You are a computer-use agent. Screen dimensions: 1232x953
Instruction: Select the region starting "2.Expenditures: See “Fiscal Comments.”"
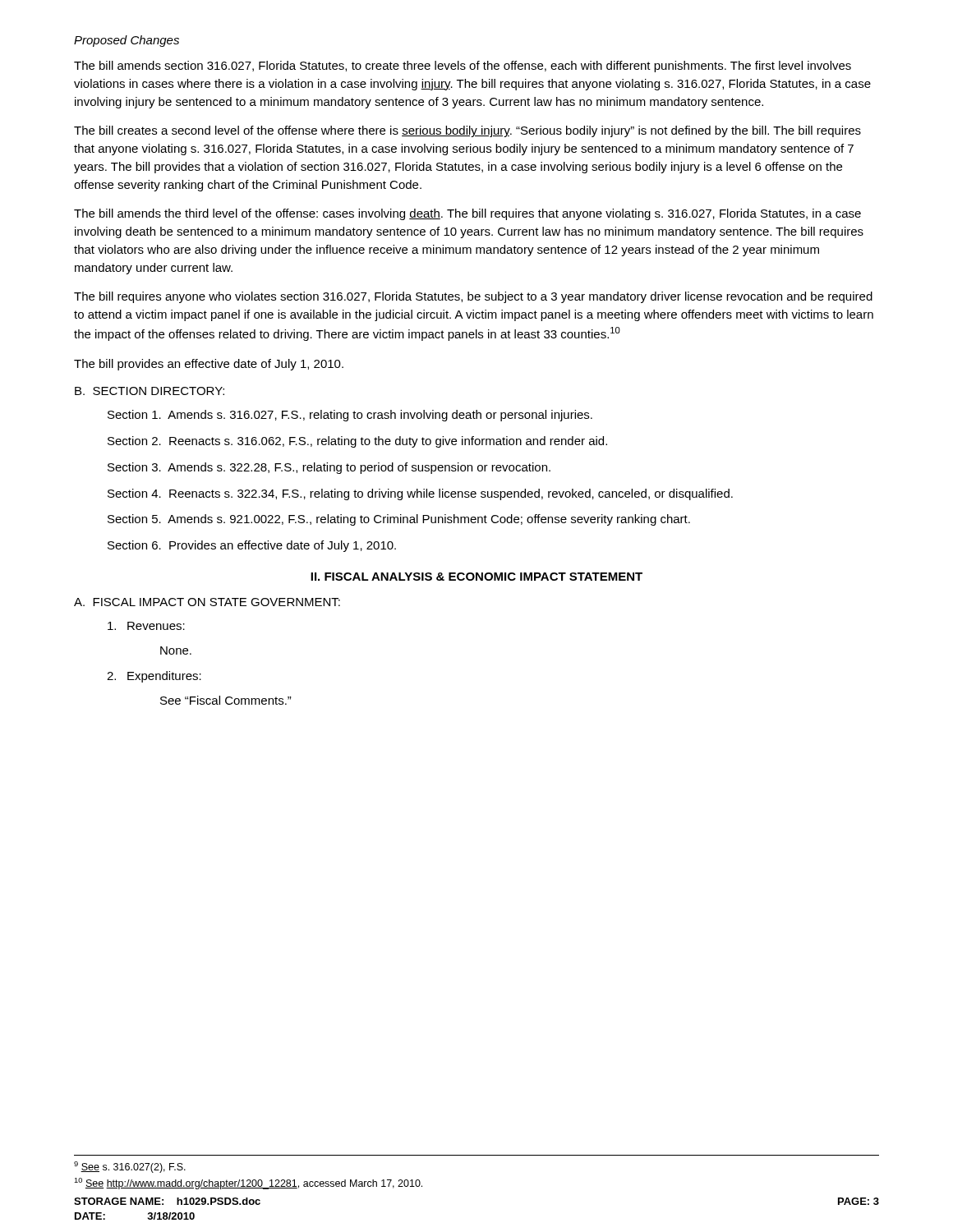[154, 677]
